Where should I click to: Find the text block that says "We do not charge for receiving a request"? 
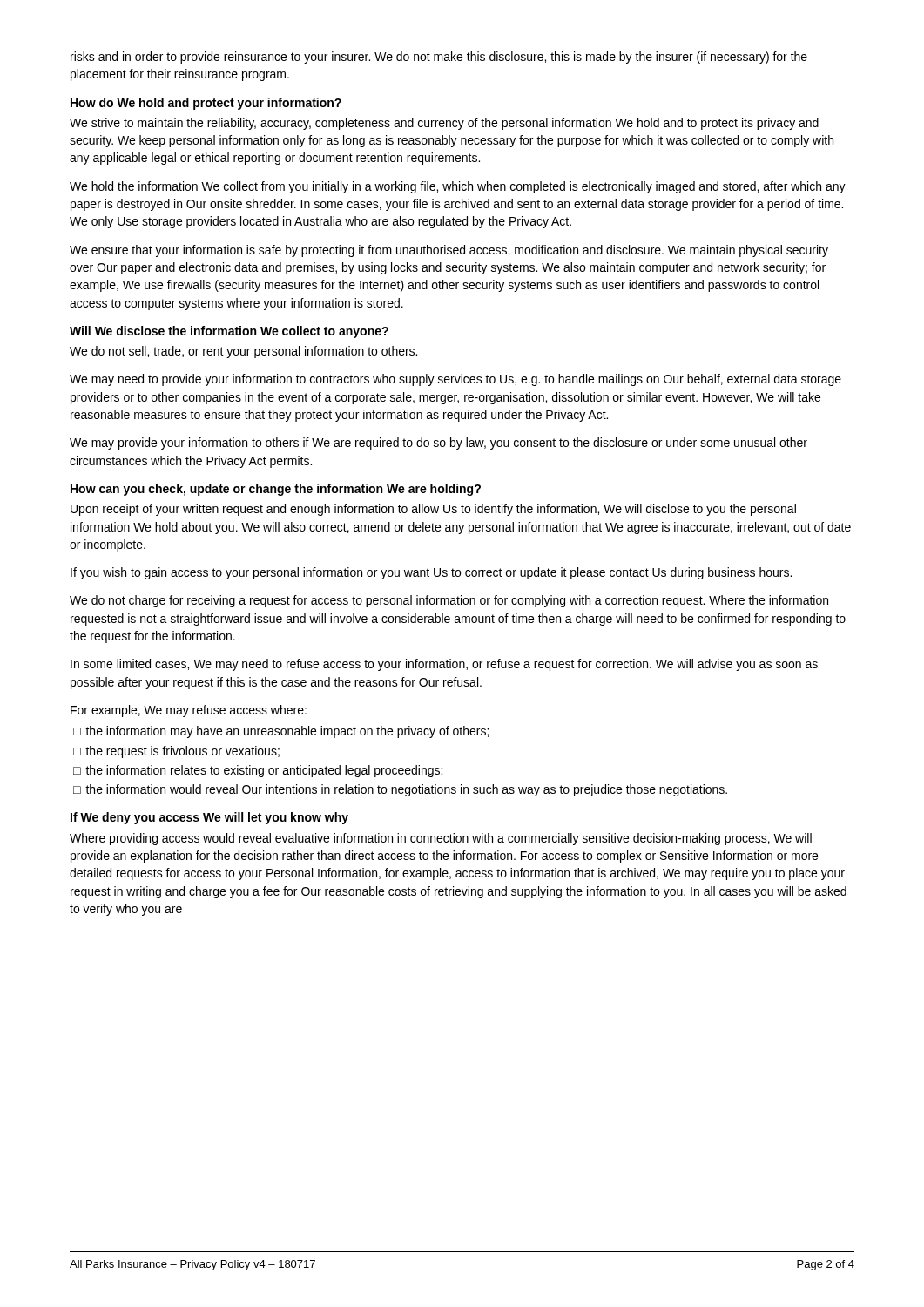pos(458,618)
